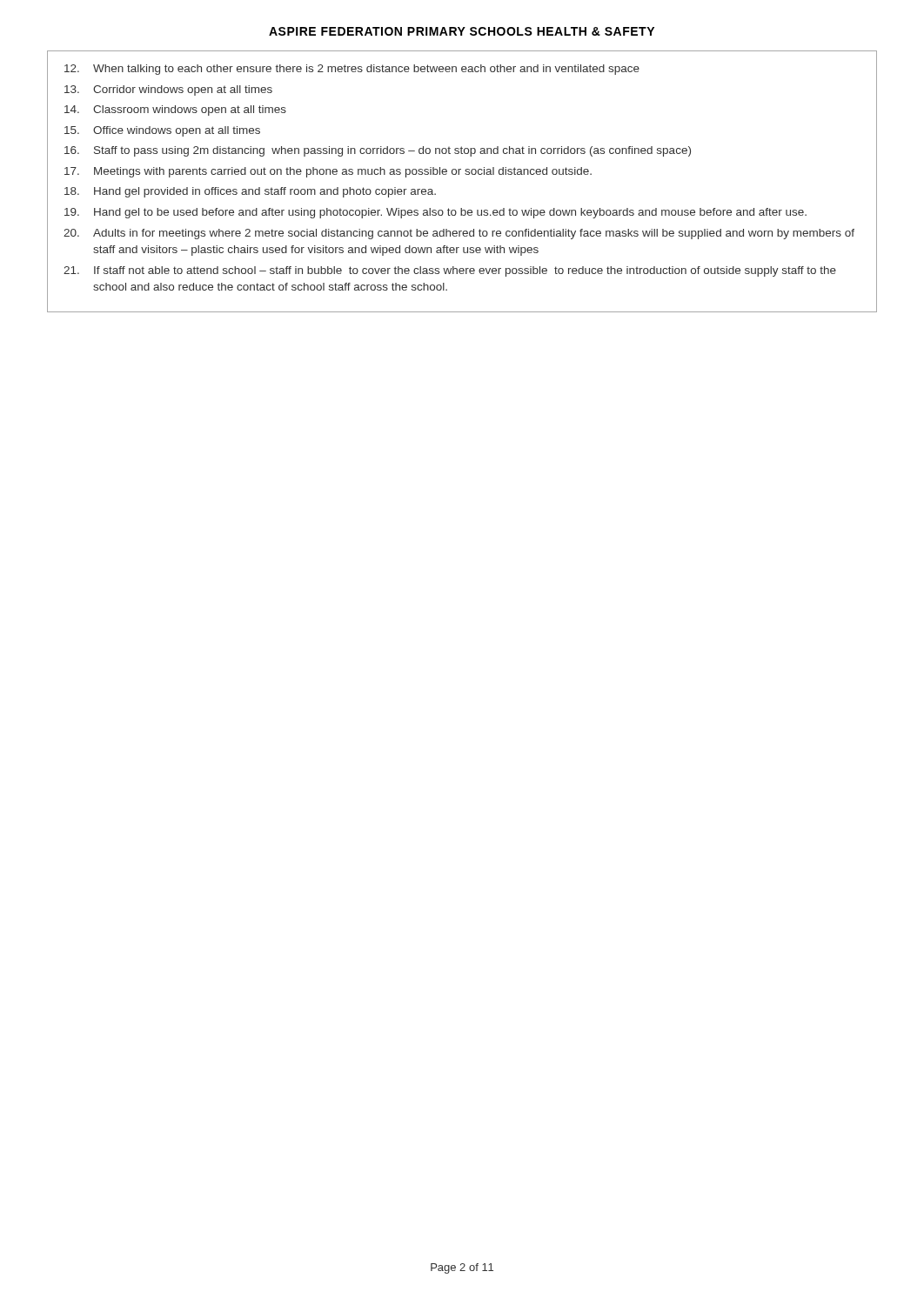Image resolution: width=924 pixels, height=1305 pixels.
Task: Click on the element starting "21. If staff not able"
Action: (462, 279)
